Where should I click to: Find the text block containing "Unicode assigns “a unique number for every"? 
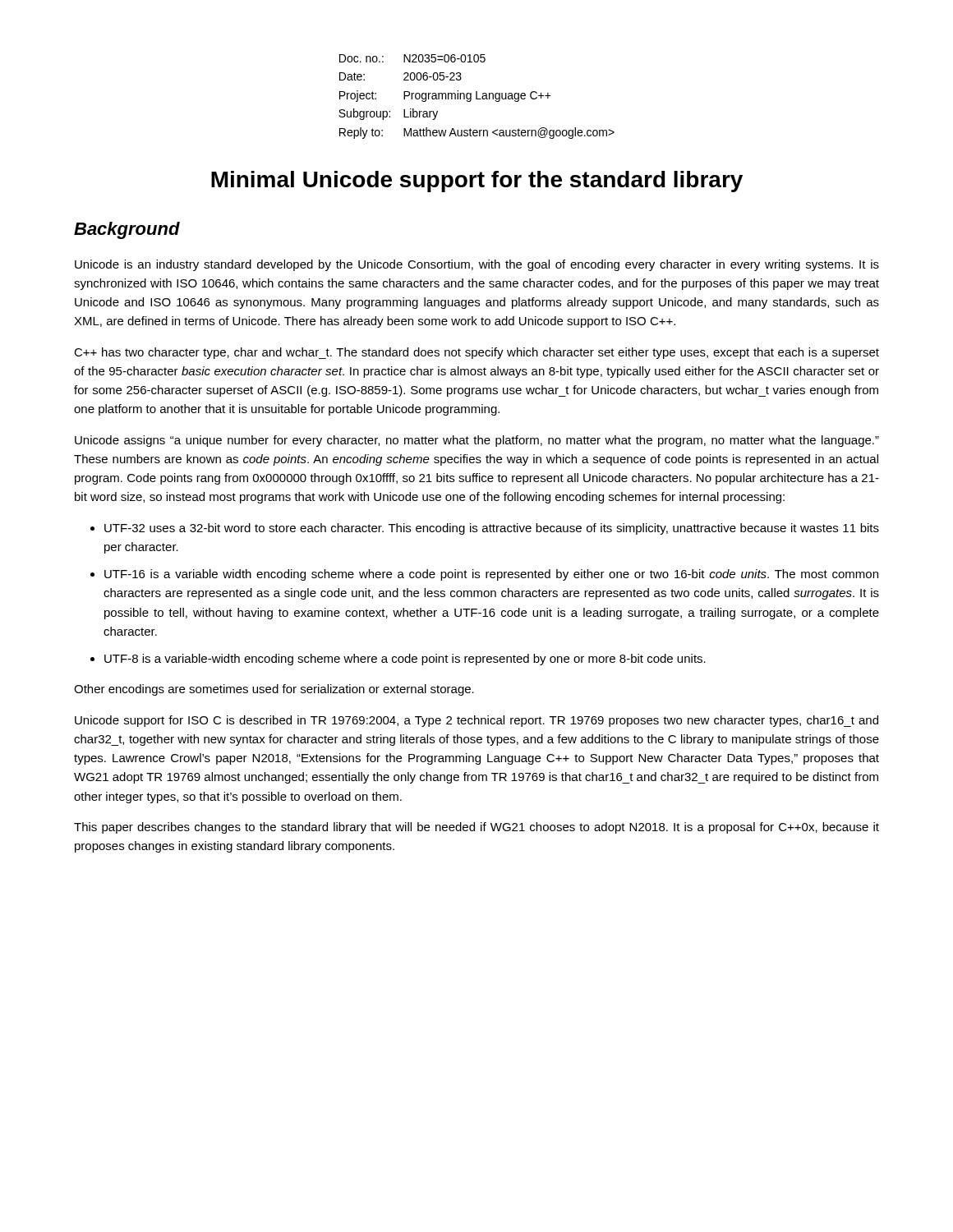476,468
